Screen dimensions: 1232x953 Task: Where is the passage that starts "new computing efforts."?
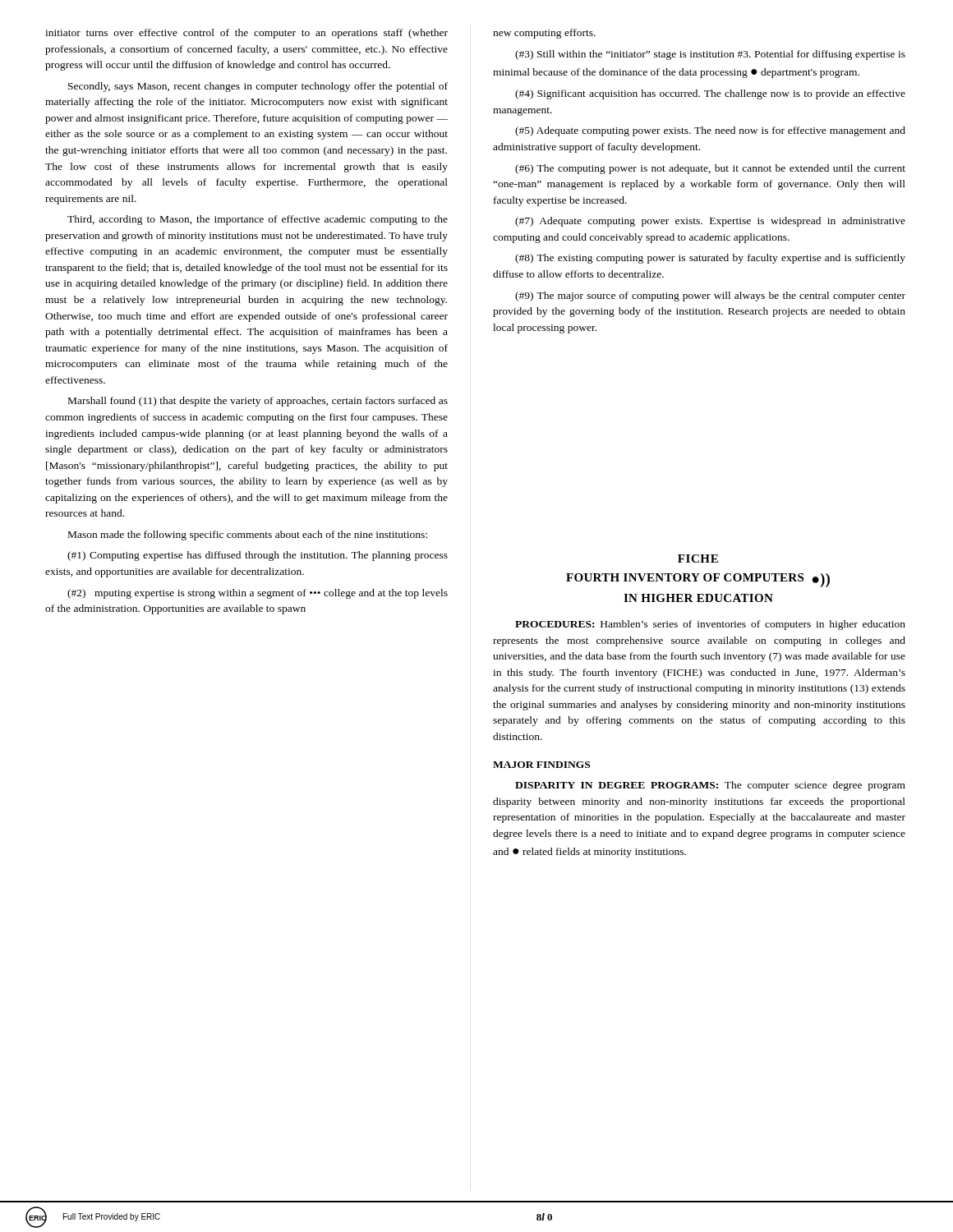699,180
